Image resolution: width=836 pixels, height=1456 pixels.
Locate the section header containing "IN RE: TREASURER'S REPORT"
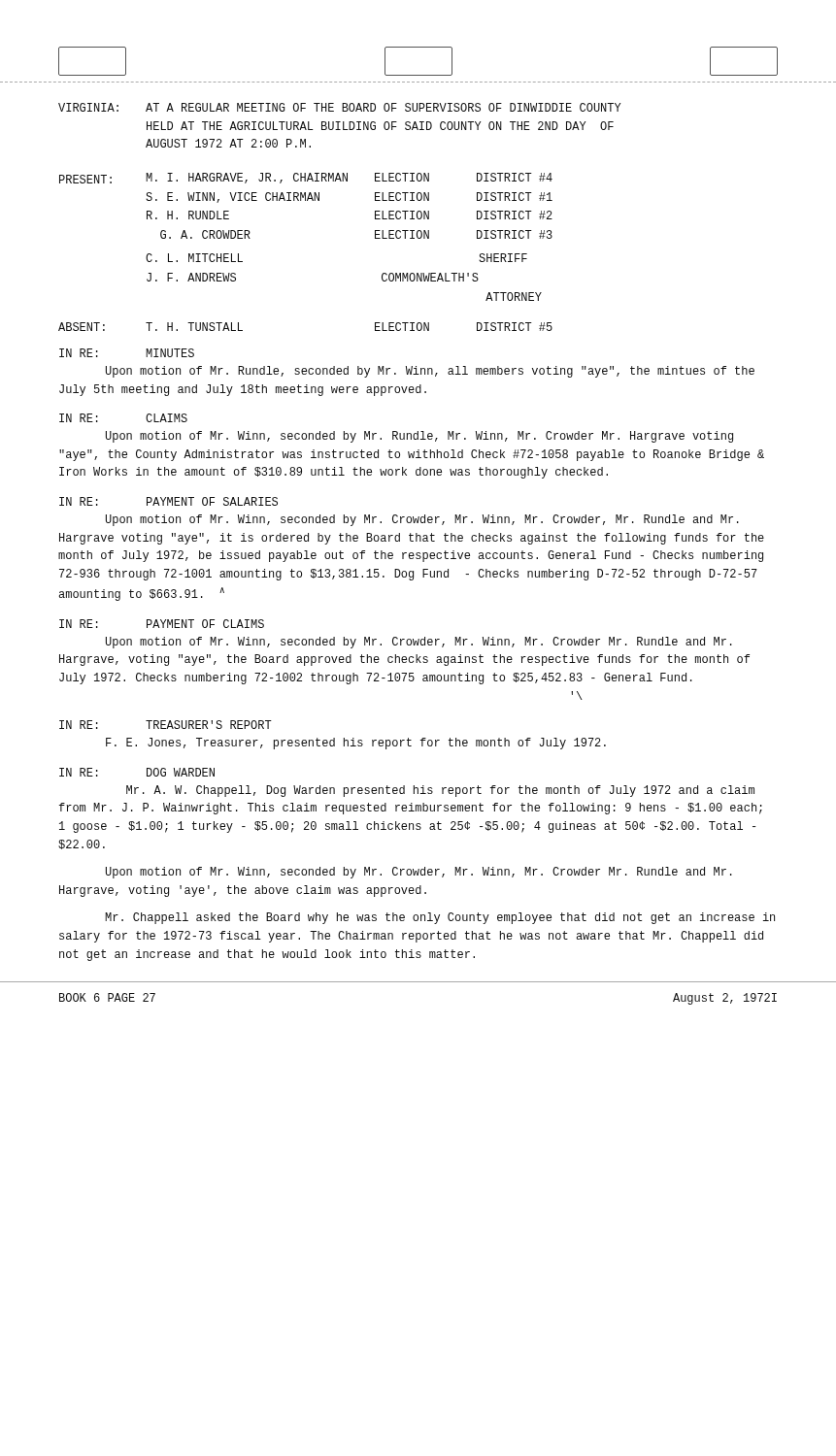pos(165,726)
